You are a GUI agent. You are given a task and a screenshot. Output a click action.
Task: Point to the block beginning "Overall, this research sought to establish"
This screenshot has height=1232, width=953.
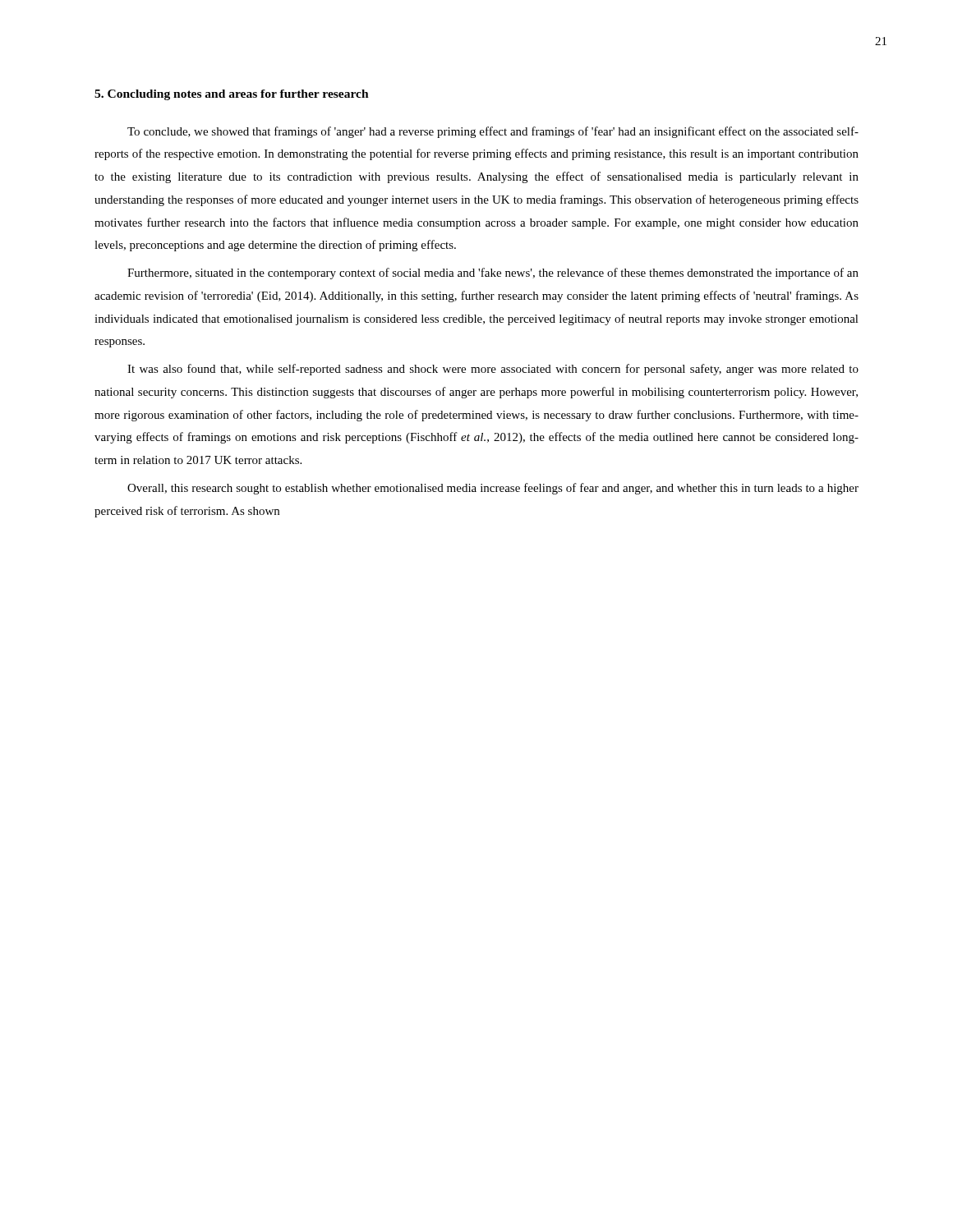point(476,499)
